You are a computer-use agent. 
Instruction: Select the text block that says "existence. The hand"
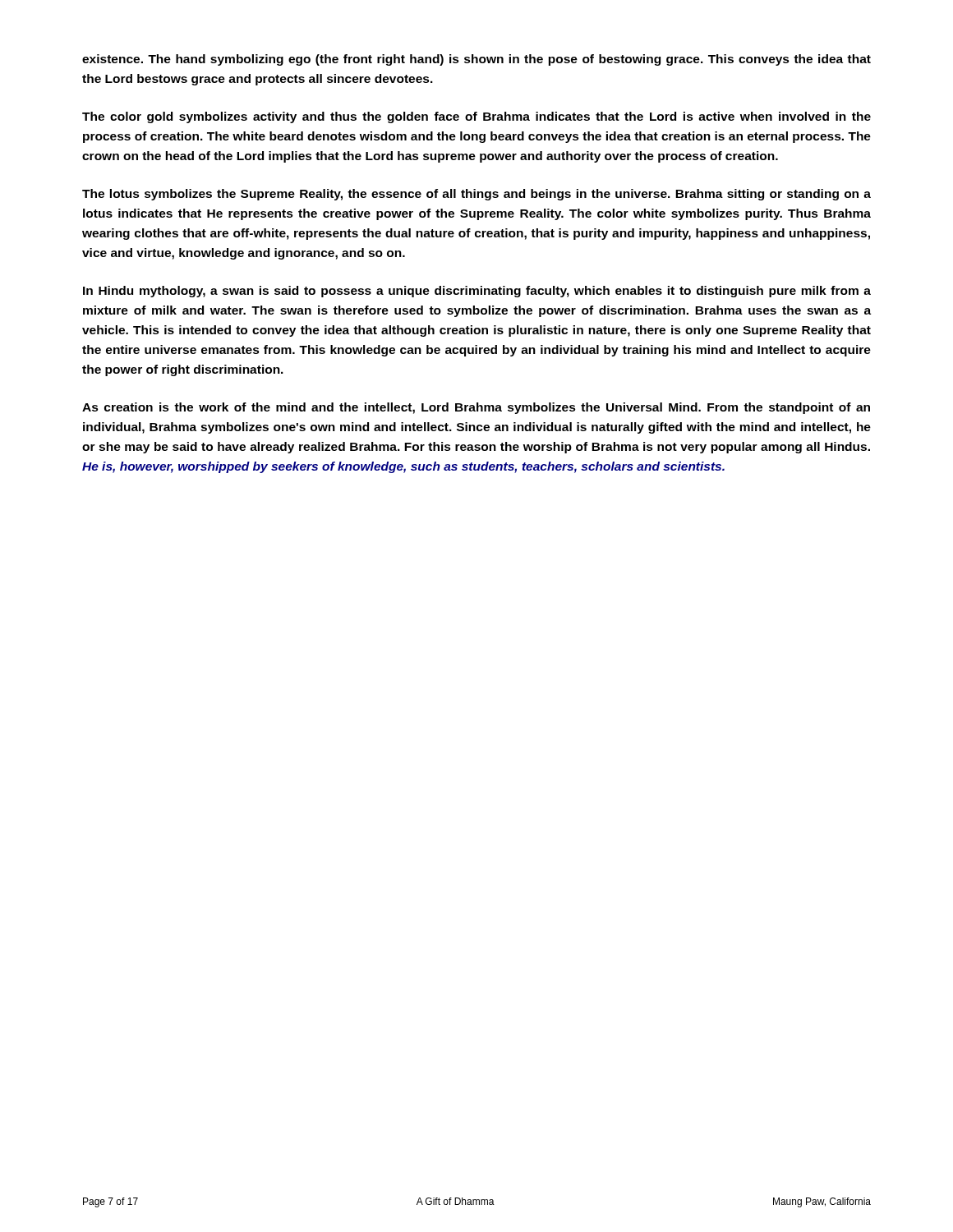476,69
